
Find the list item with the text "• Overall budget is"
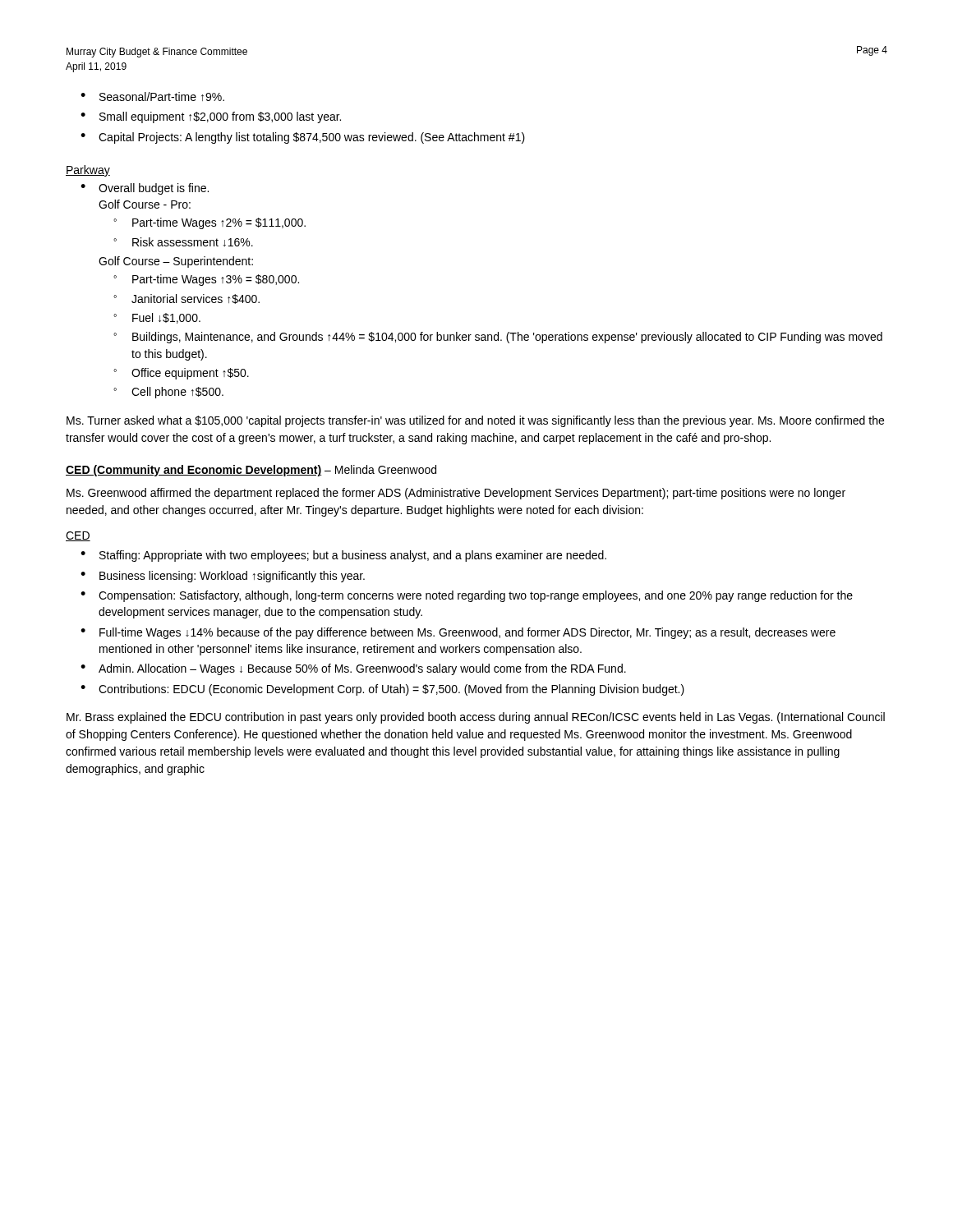tap(145, 189)
